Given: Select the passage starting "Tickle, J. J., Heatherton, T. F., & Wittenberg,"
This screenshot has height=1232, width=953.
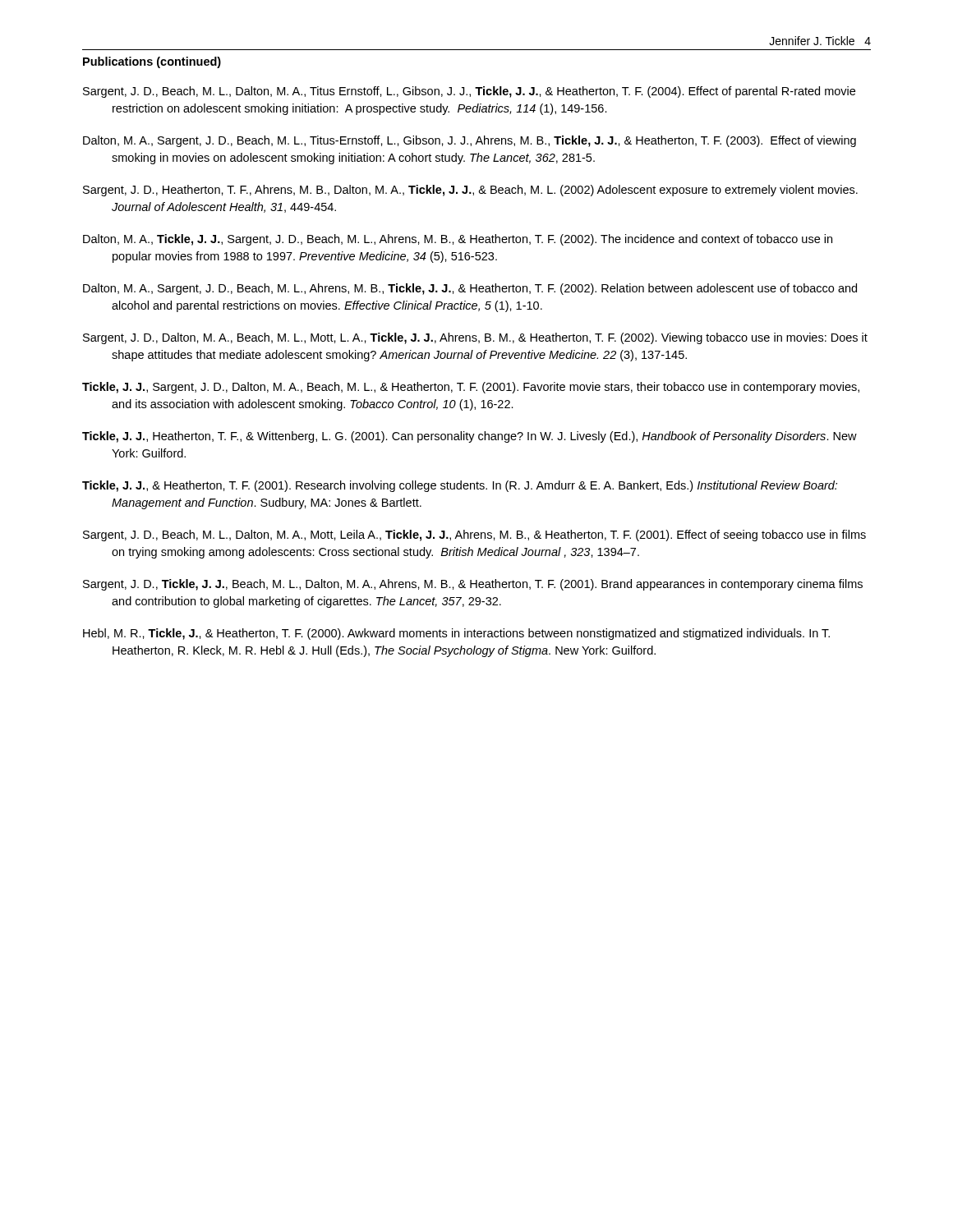Looking at the screenshot, I should [x=476, y=445].
